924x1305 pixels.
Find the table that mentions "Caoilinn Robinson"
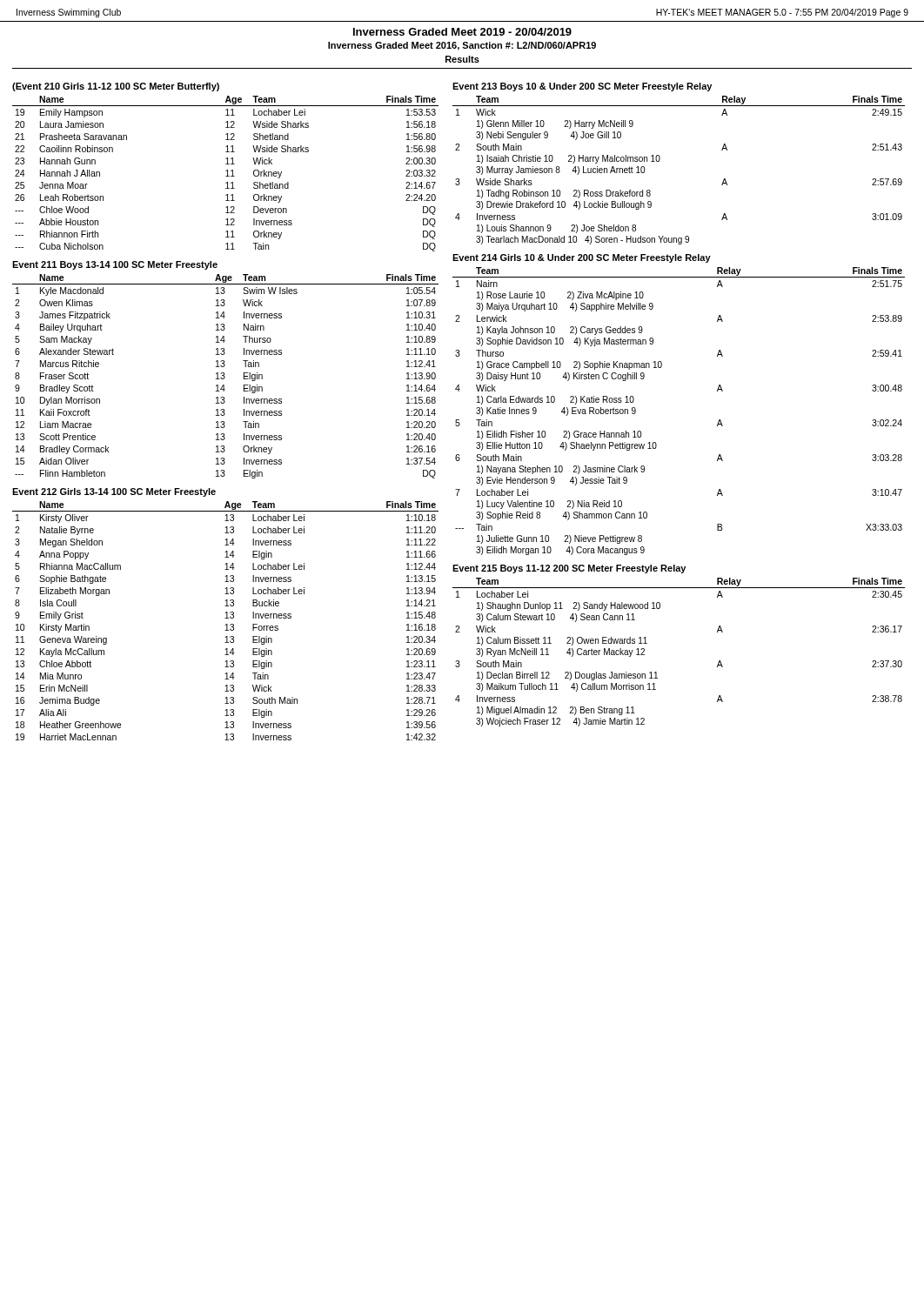225,173
